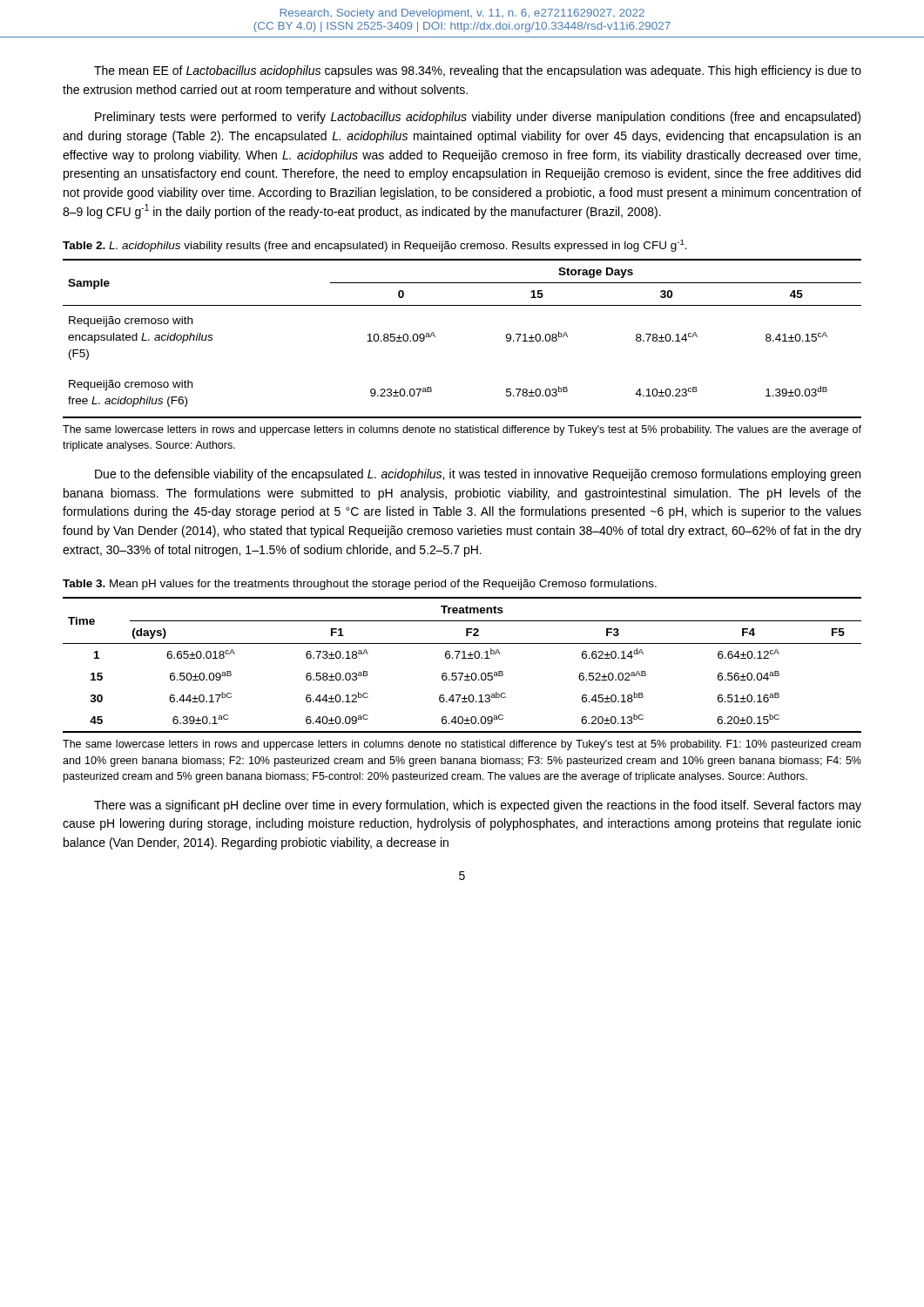Locate the text block starting "Due to the defensible viability of the encapsulated"

462,513
